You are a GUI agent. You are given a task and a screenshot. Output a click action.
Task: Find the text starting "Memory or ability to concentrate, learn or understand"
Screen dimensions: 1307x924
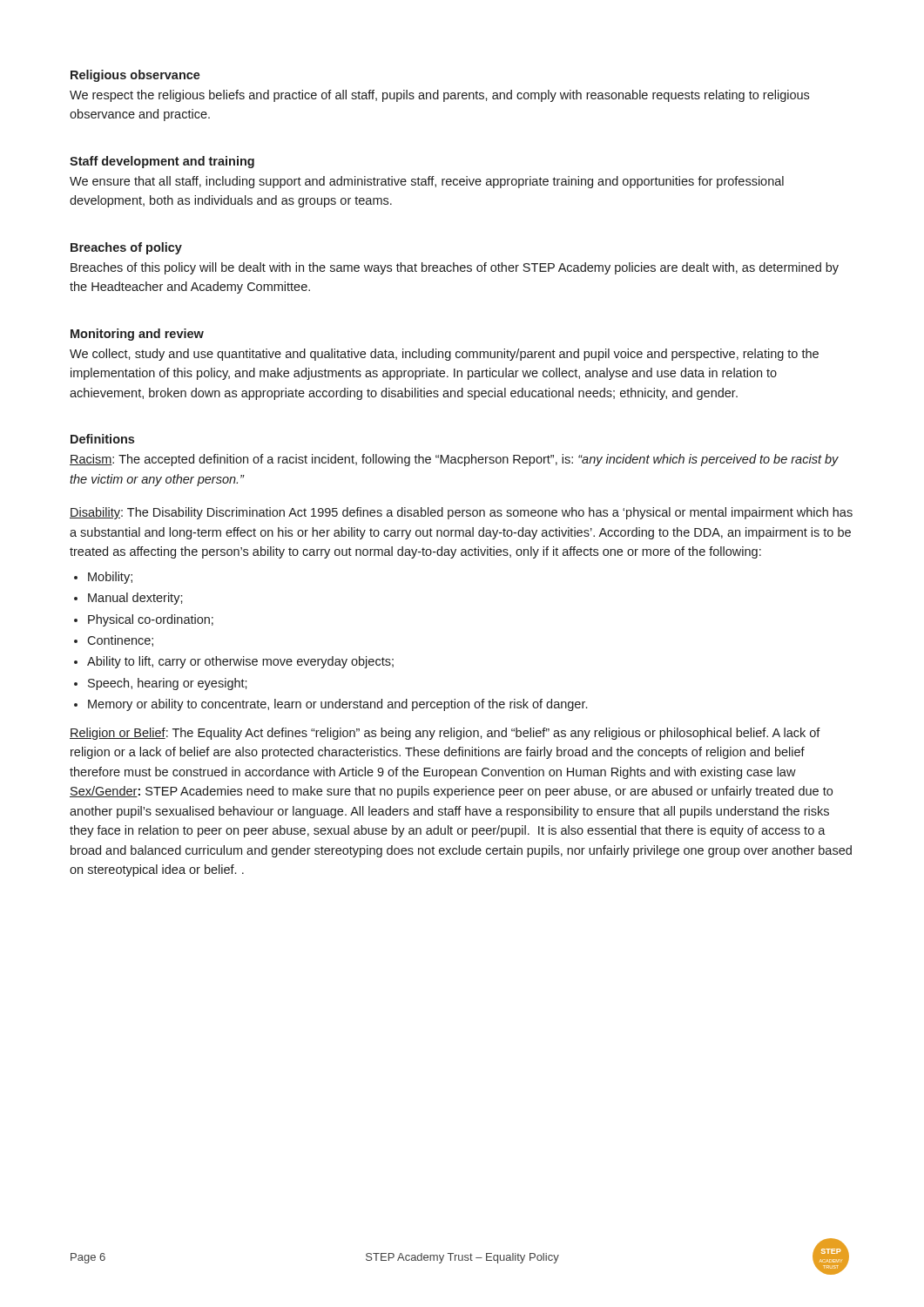pyautogui.click(x=338, y=704)
